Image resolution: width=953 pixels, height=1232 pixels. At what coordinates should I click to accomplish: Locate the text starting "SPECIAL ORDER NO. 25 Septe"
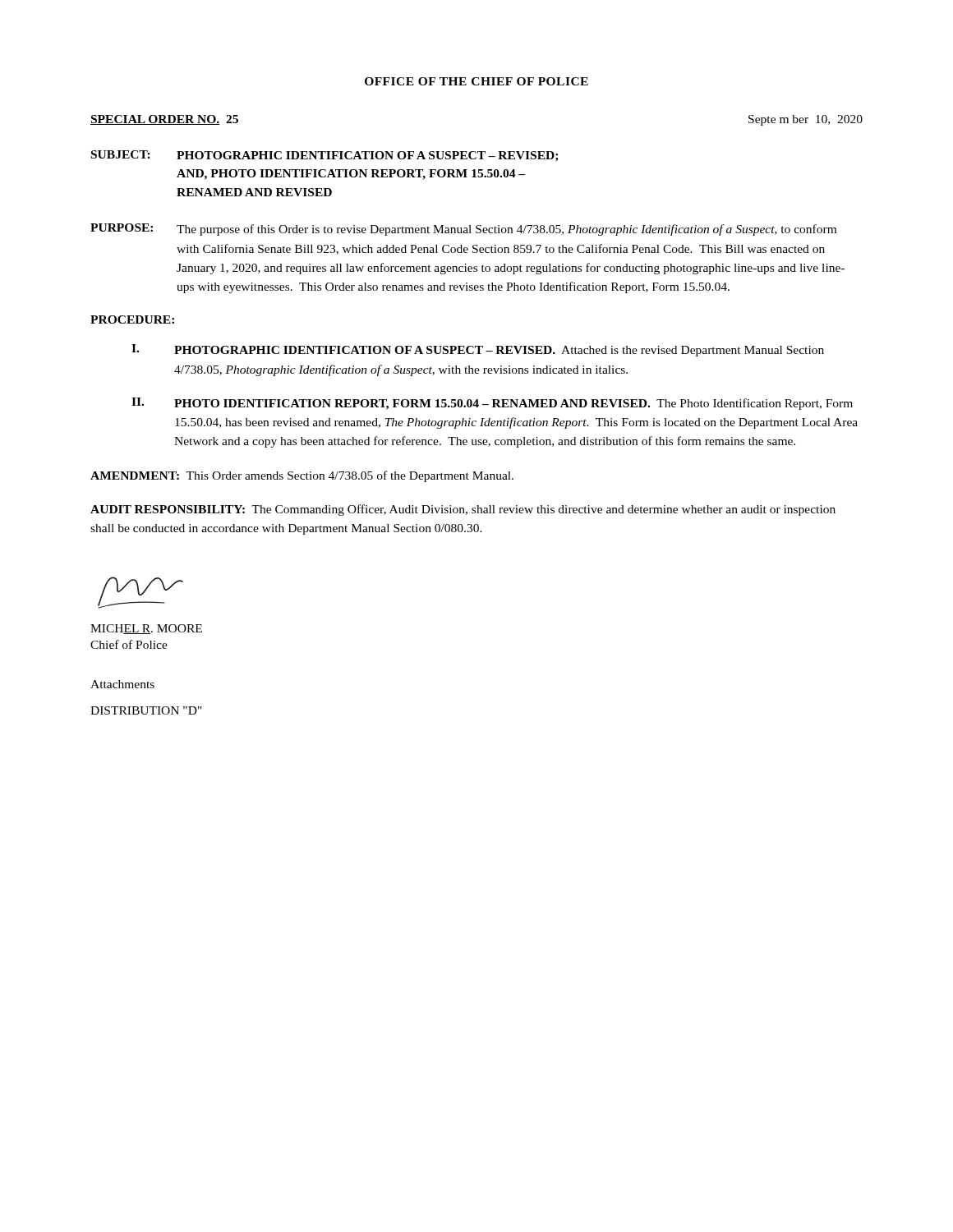(156, 120)
